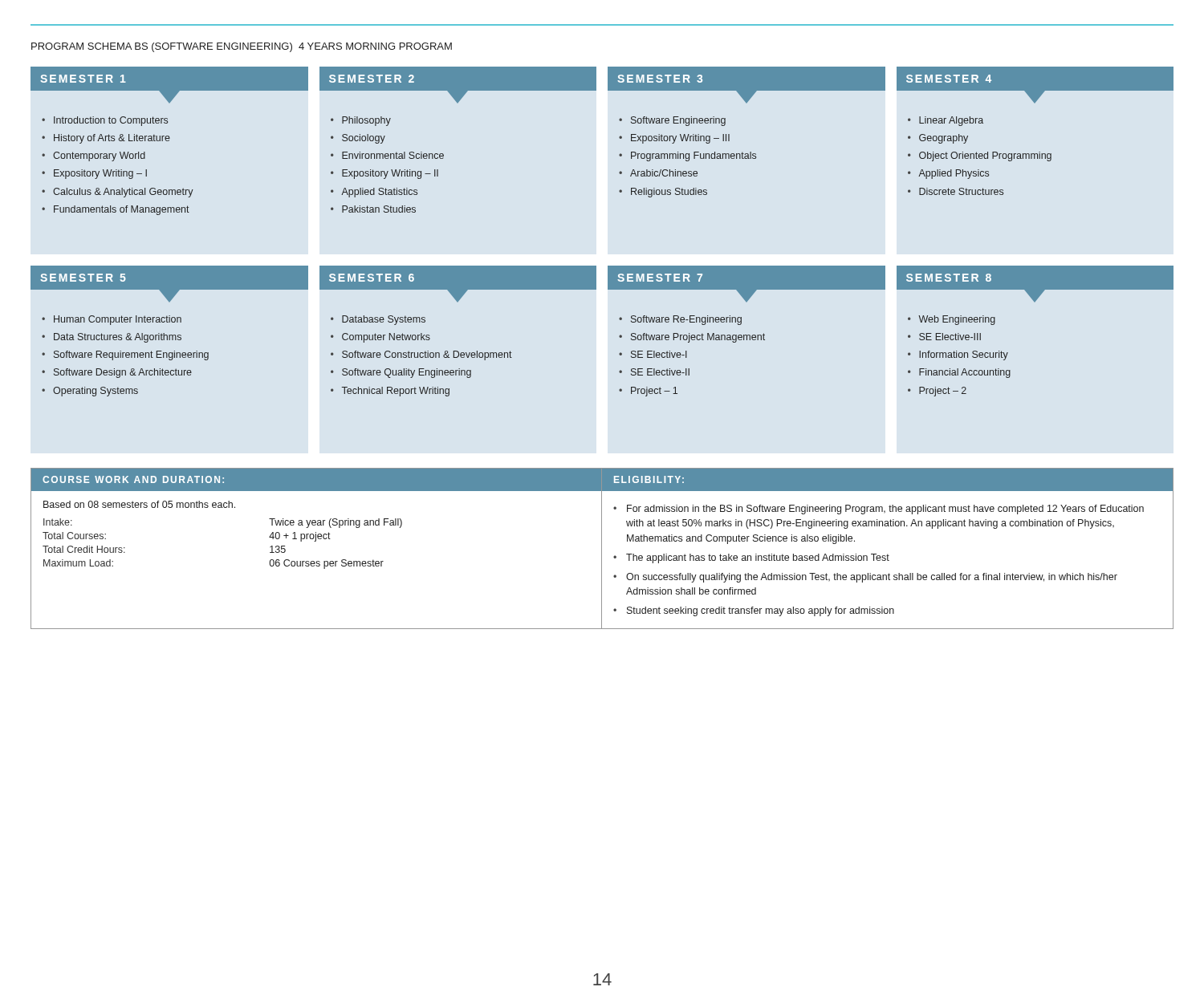1204x1003 pixels.
Task: Find the text block starting "PROGRAM SCHEMA BS (SOFTWARE ENGINEERING) 4 YEARS MORNING"
Action: (x=242, y=46)
